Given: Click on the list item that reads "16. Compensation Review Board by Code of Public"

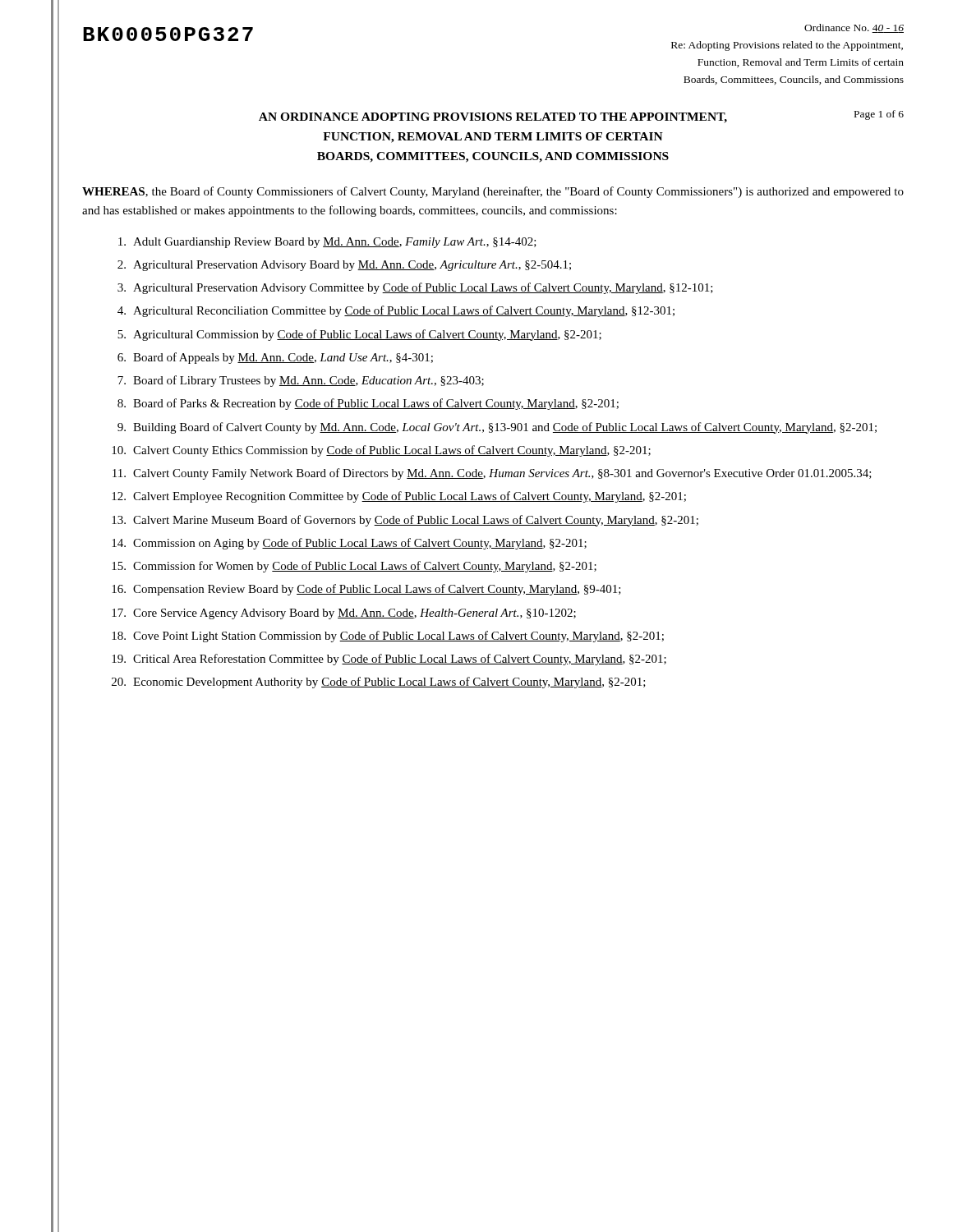Looking at the screenshot, I should [500, 590].
